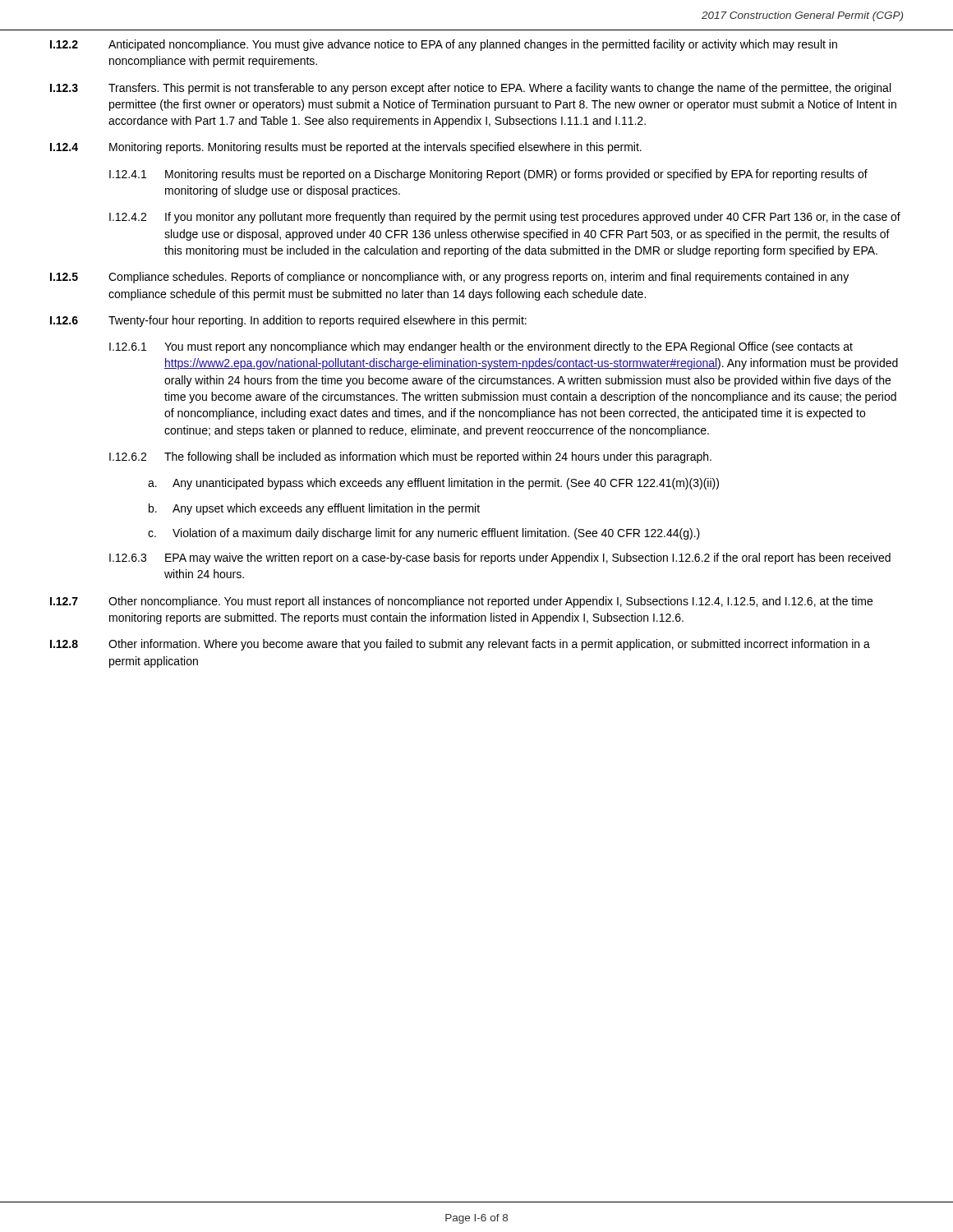
Task: Point to the element starting "I.12.6 Twenty-four hour reporting. In addition"
Action: click(x=476, y=320)
